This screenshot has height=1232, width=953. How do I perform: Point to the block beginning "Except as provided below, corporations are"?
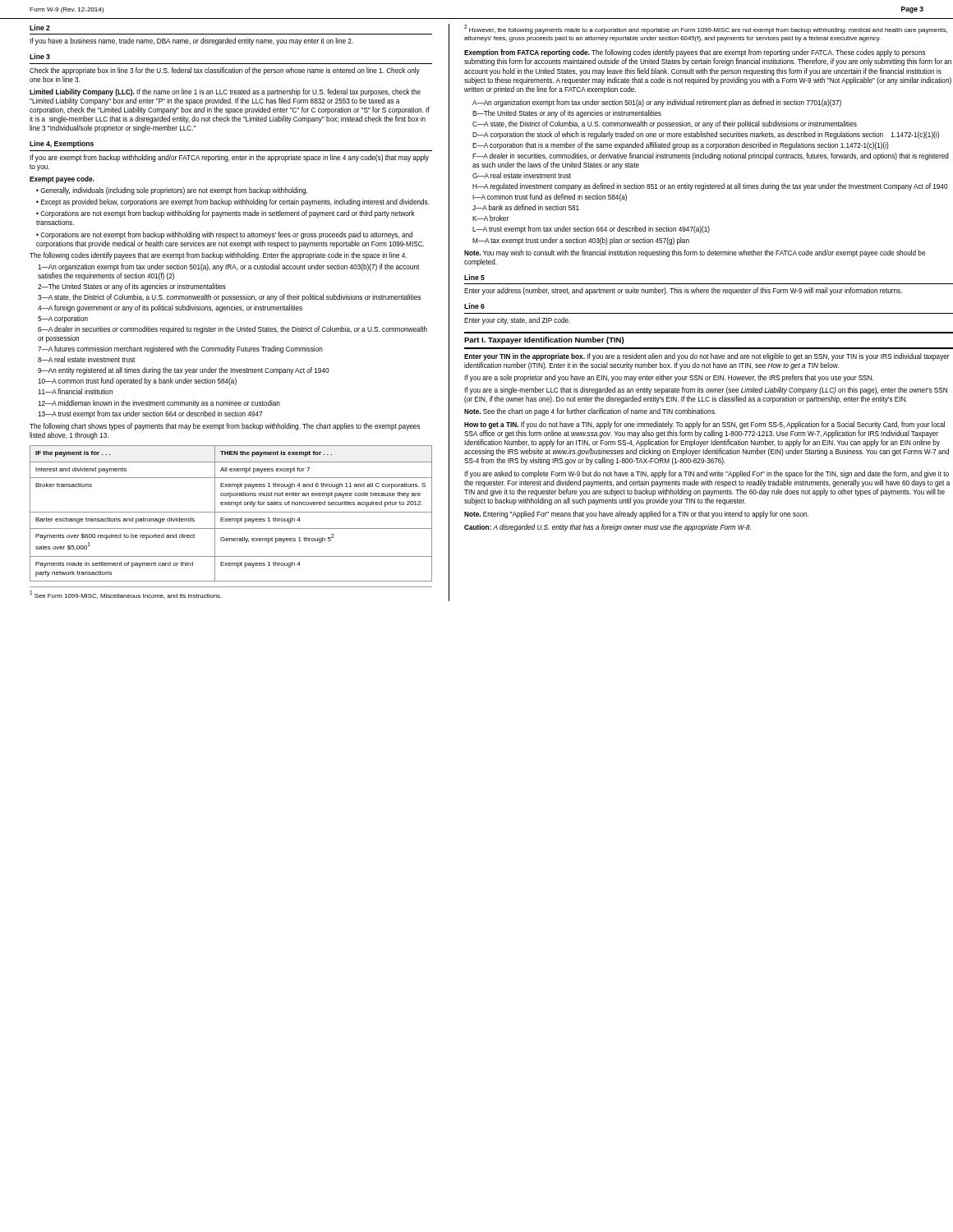[235, 203]
